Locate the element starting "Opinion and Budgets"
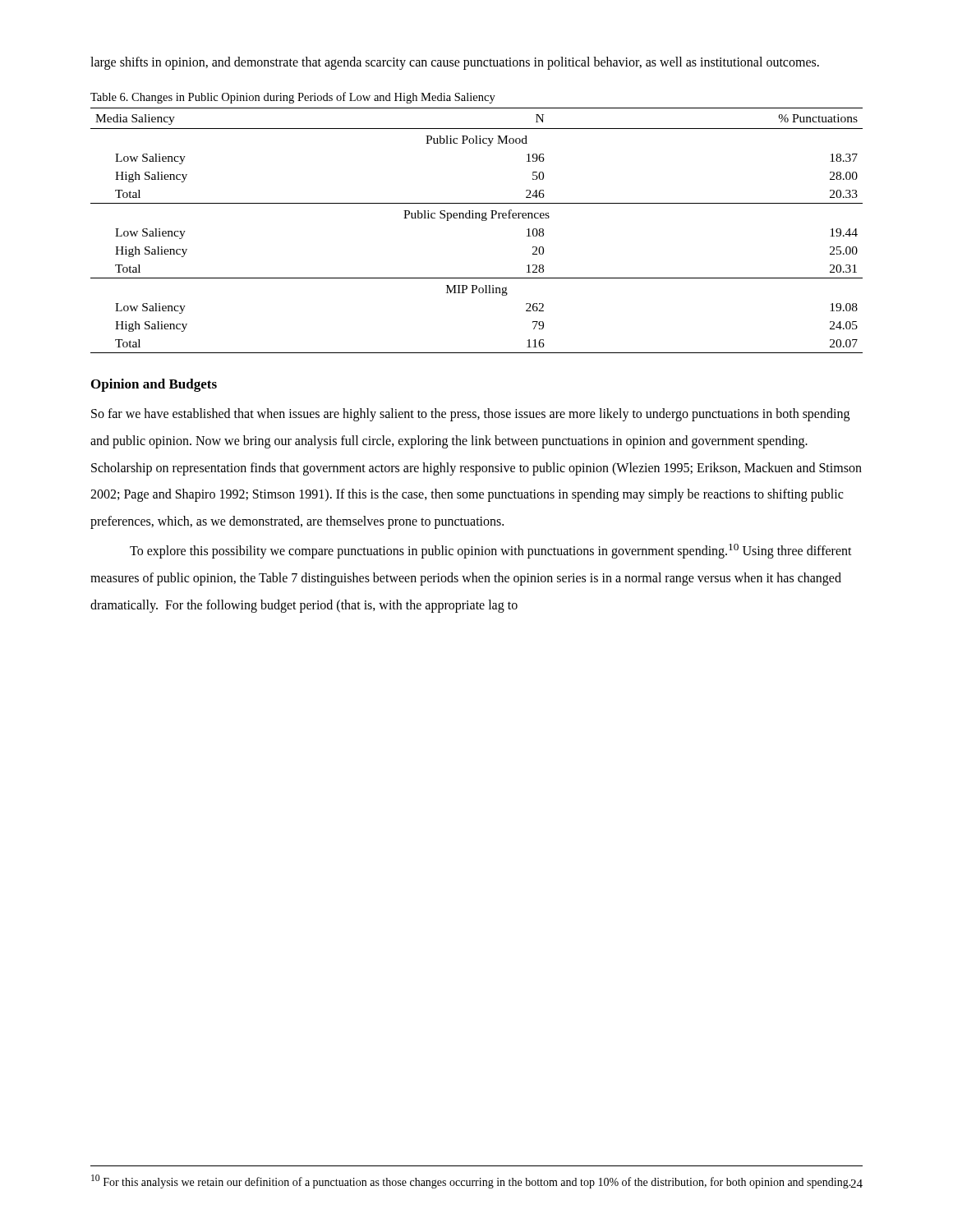953x1232 pixels. coord(154,385)
